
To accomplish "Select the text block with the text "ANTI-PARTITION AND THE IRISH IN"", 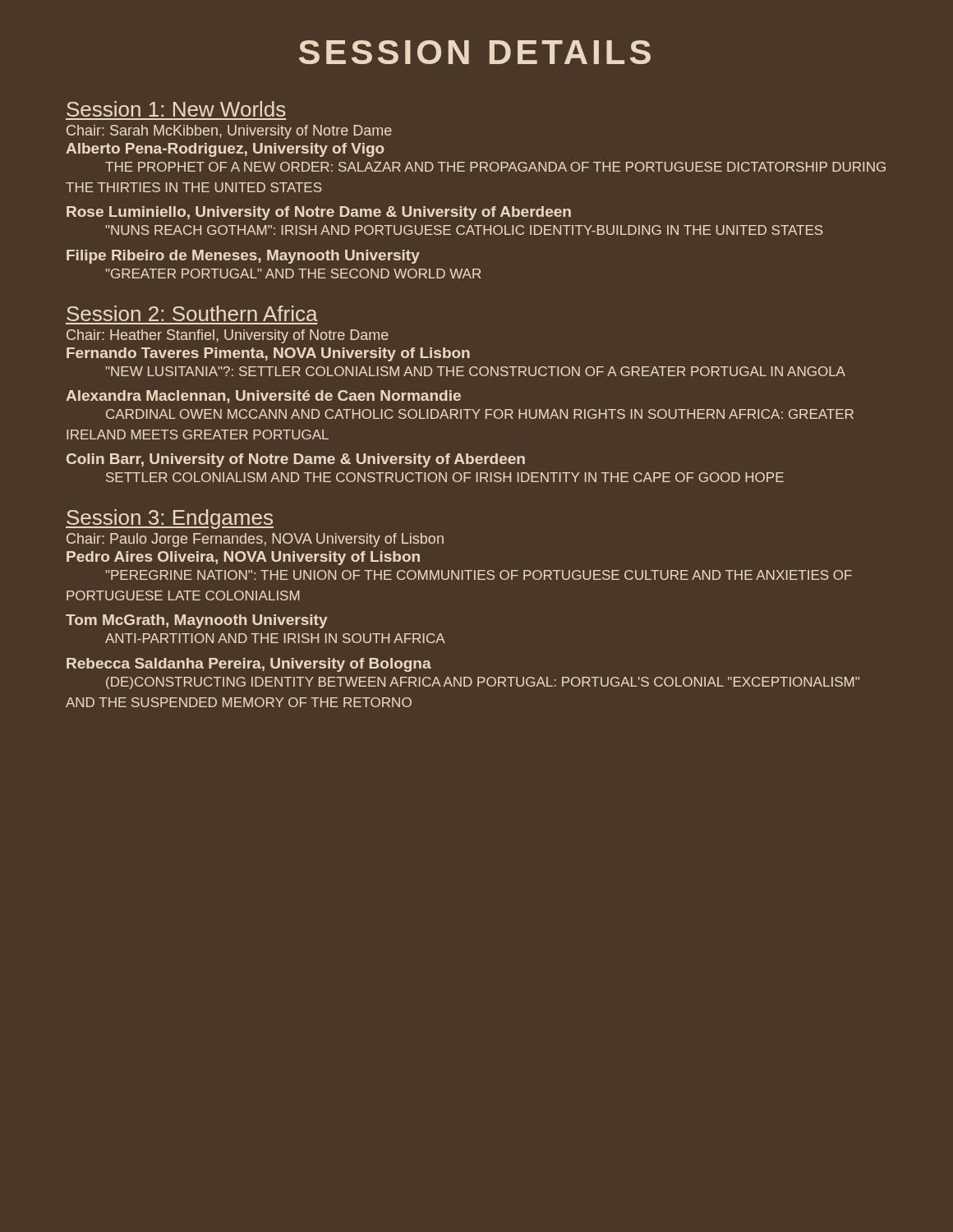I will 275,639.
